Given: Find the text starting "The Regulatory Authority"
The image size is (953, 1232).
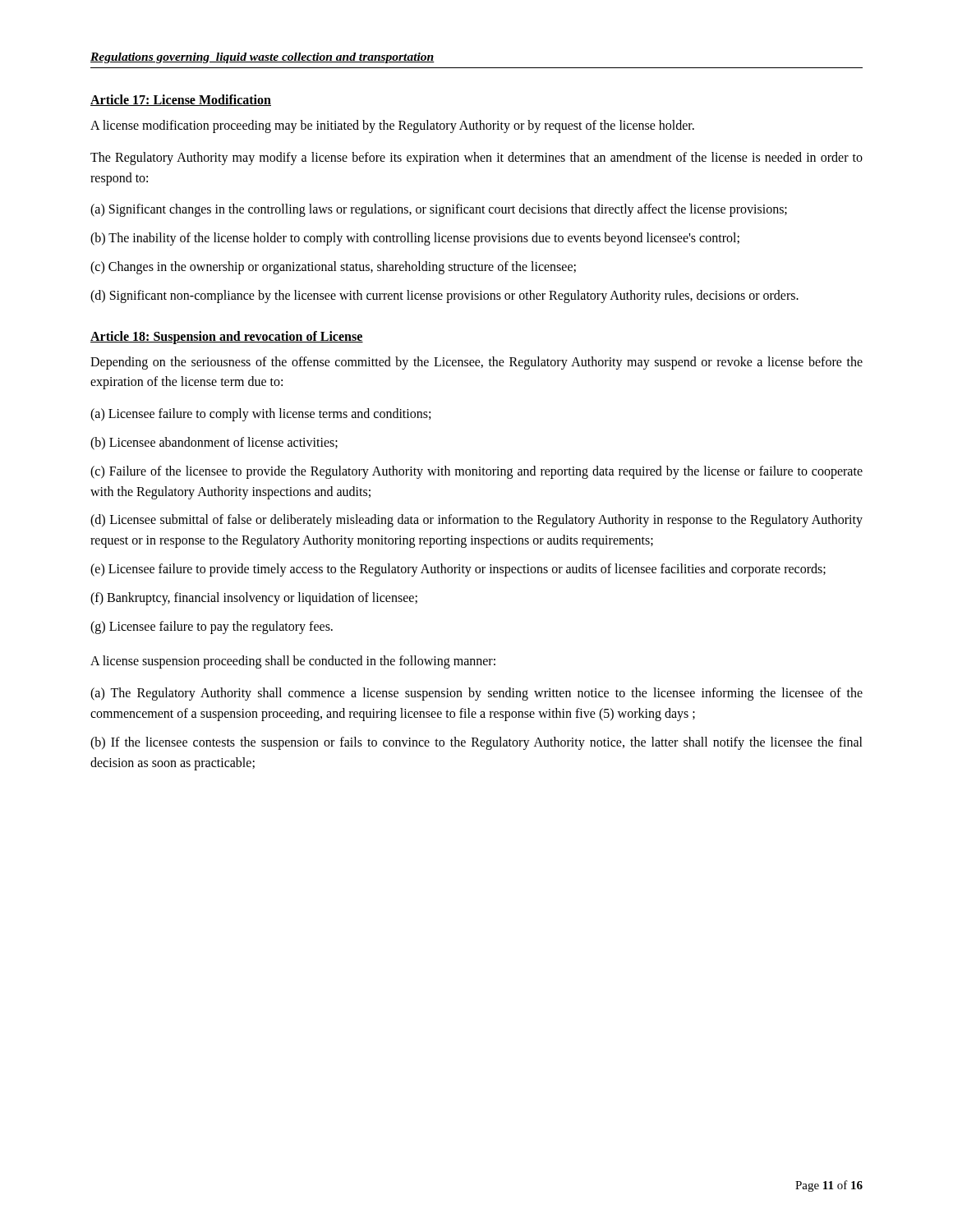Looking at the screenshot, I should (476, 167).
